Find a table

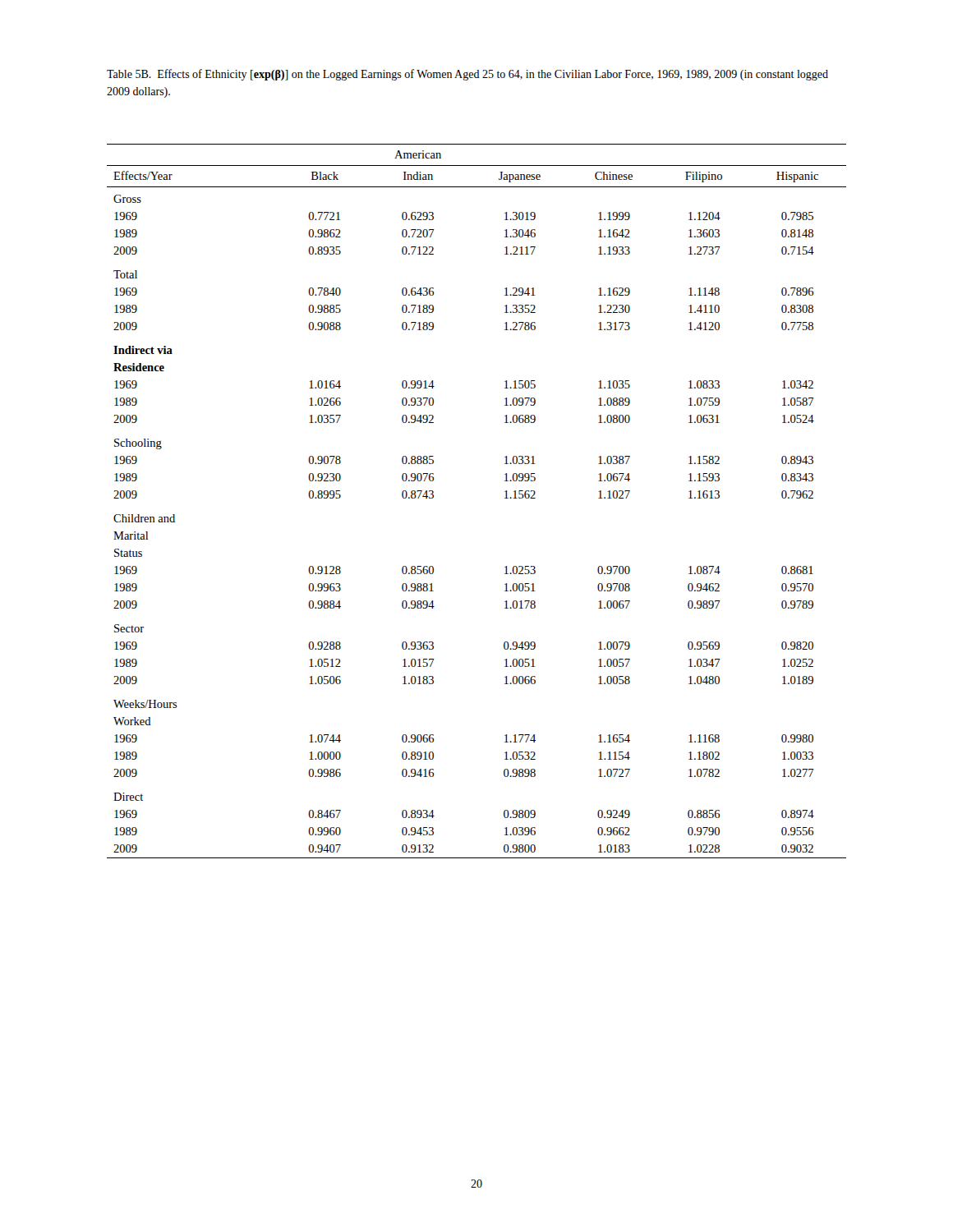(476, 501)
